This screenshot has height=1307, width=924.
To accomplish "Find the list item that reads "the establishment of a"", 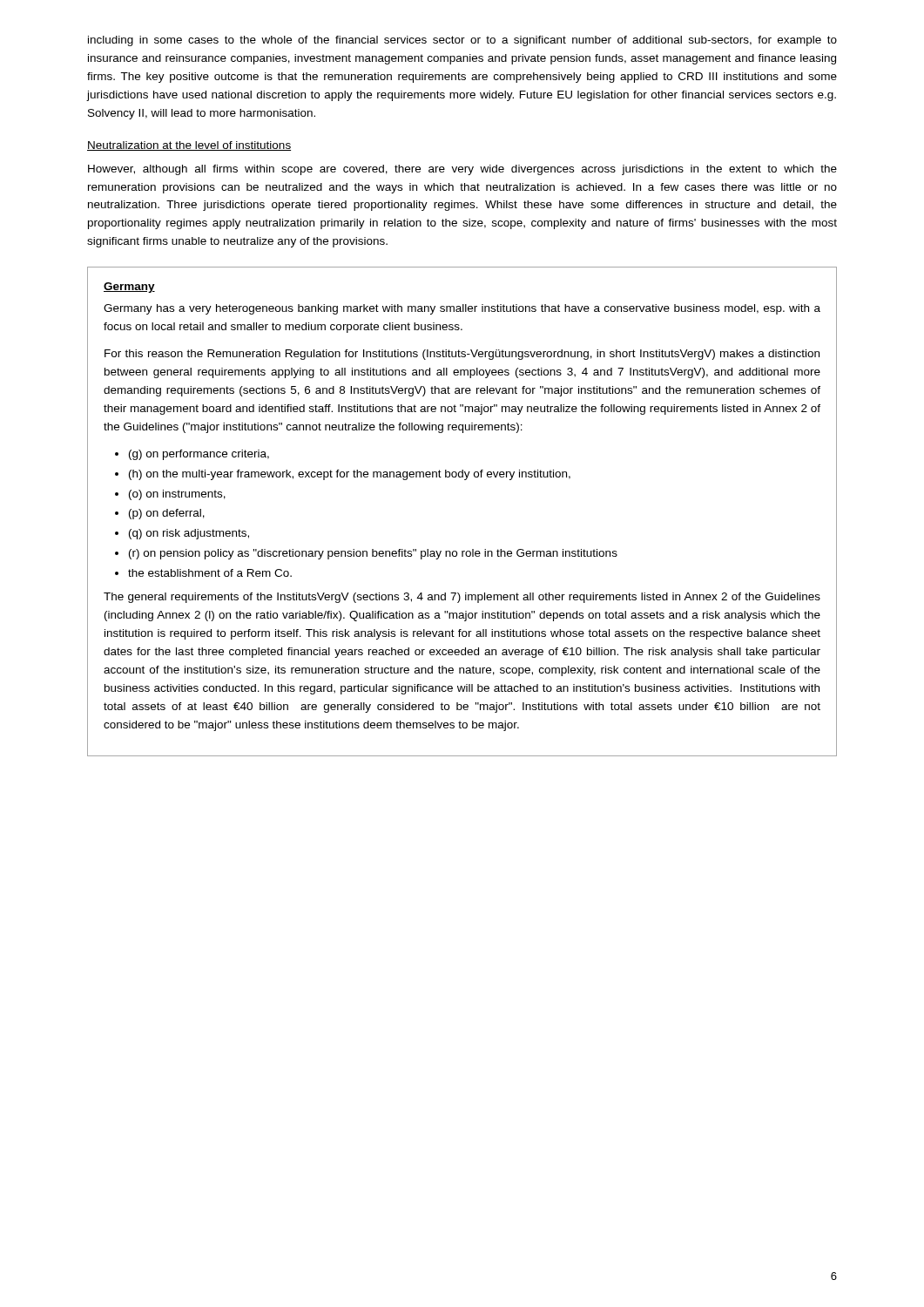I will click(210, 573).
